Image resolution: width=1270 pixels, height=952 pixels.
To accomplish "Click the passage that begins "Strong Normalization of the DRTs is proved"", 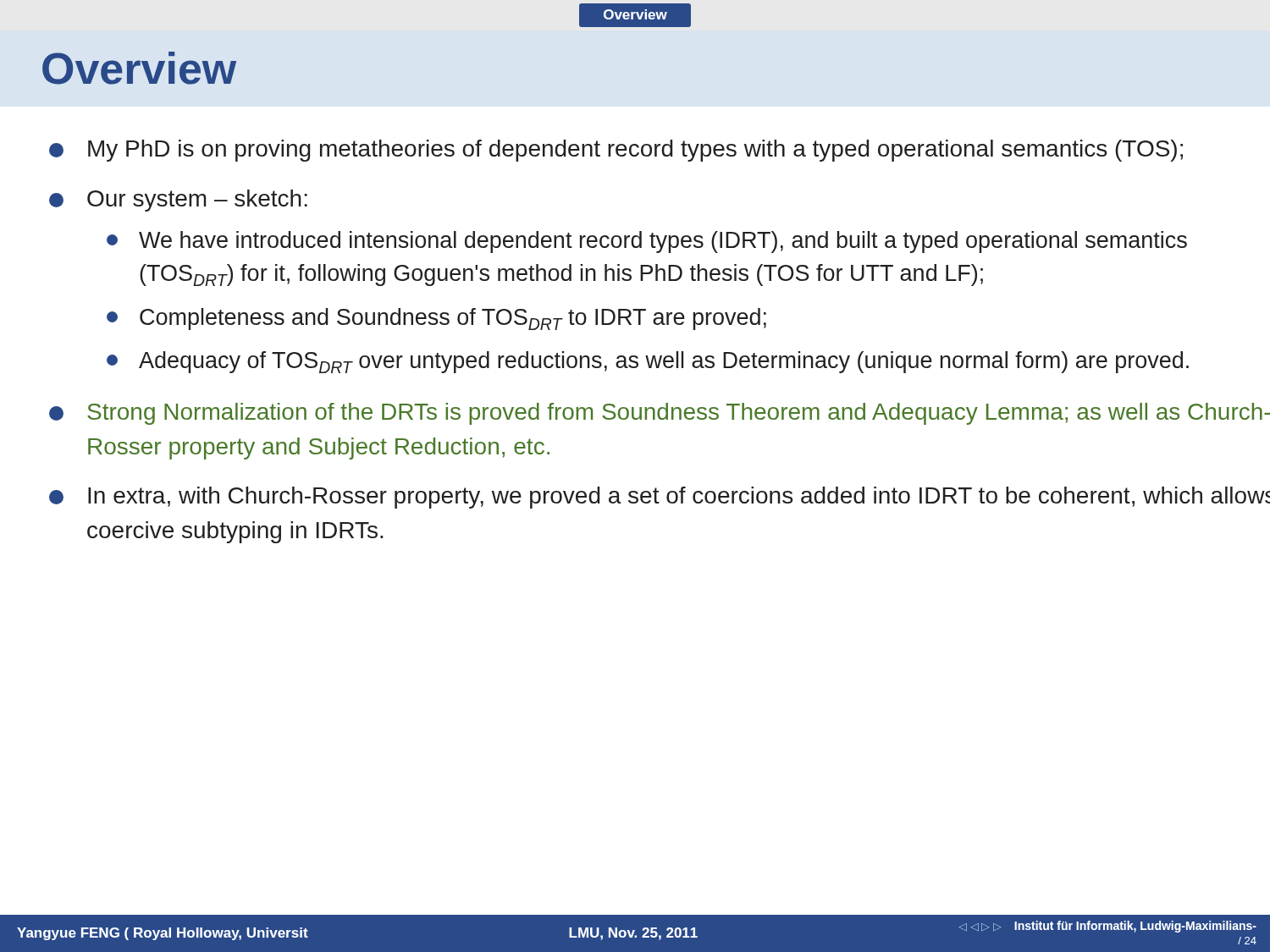I will 678,429.
